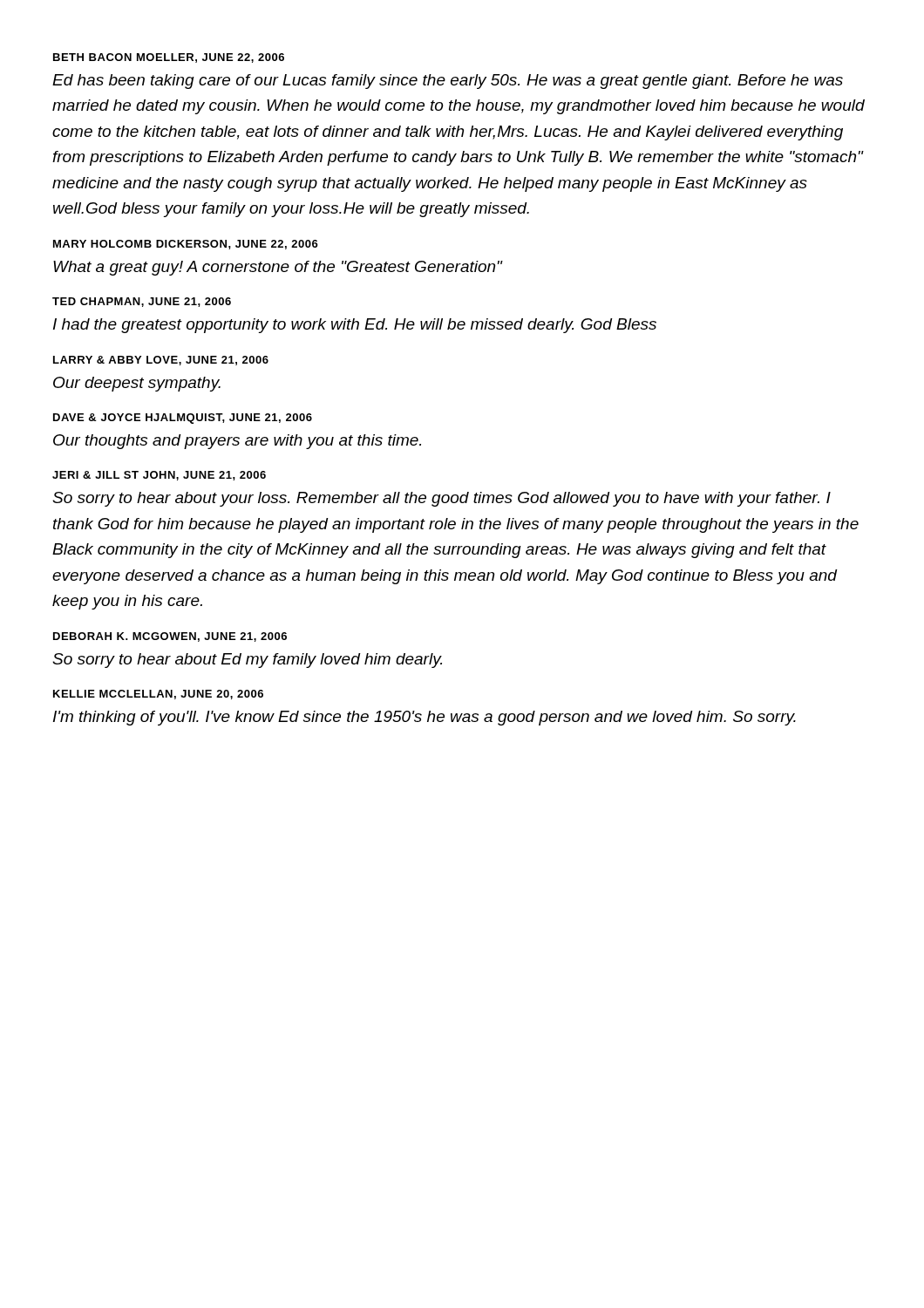Where is the section header that starts "MARY HOLCOMB DICKERSON, JUNE"?
Image resolution: width=924 pixels, height=1308 pixels.
185,243
